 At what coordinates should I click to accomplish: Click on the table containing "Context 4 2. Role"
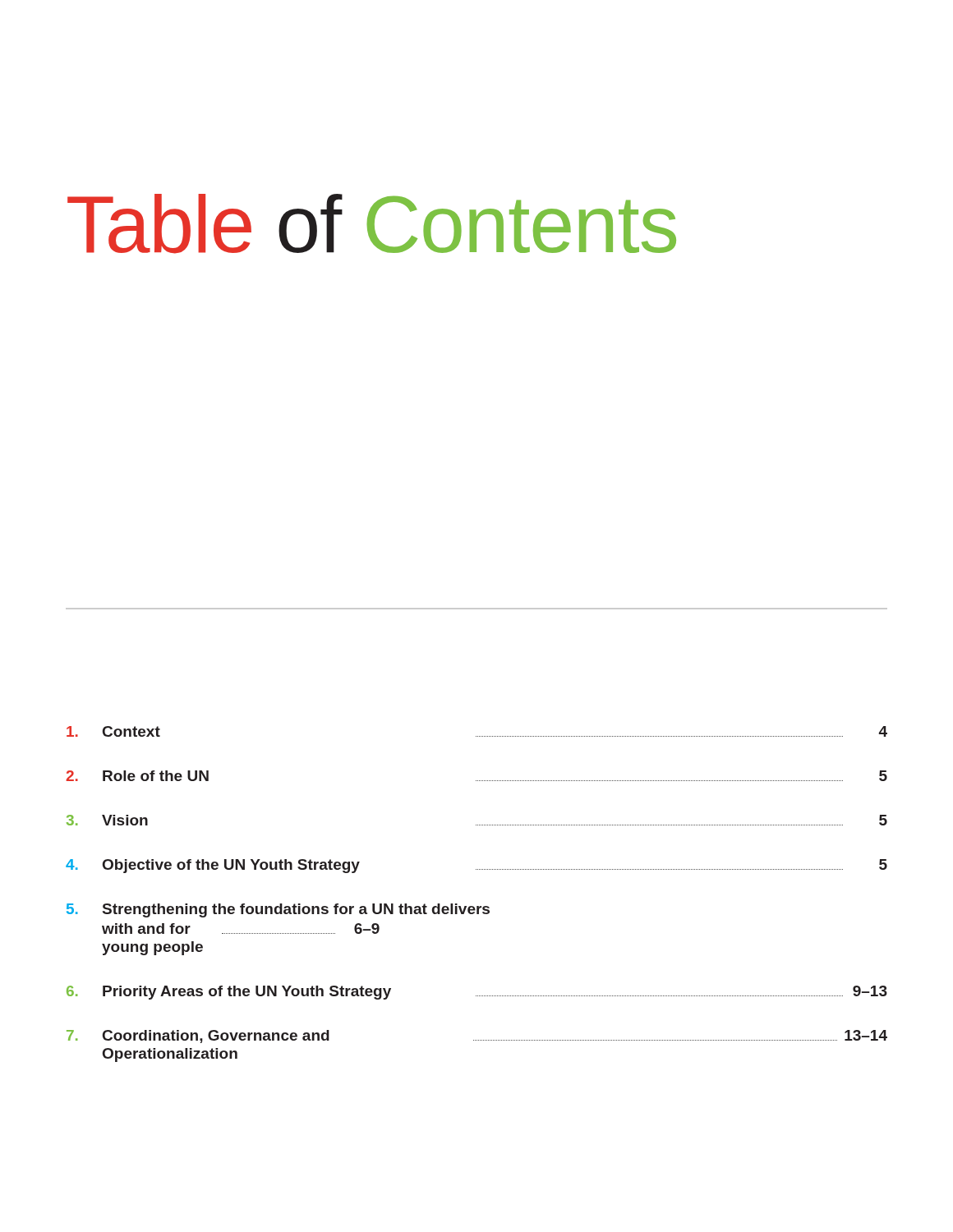coord(476,906)
